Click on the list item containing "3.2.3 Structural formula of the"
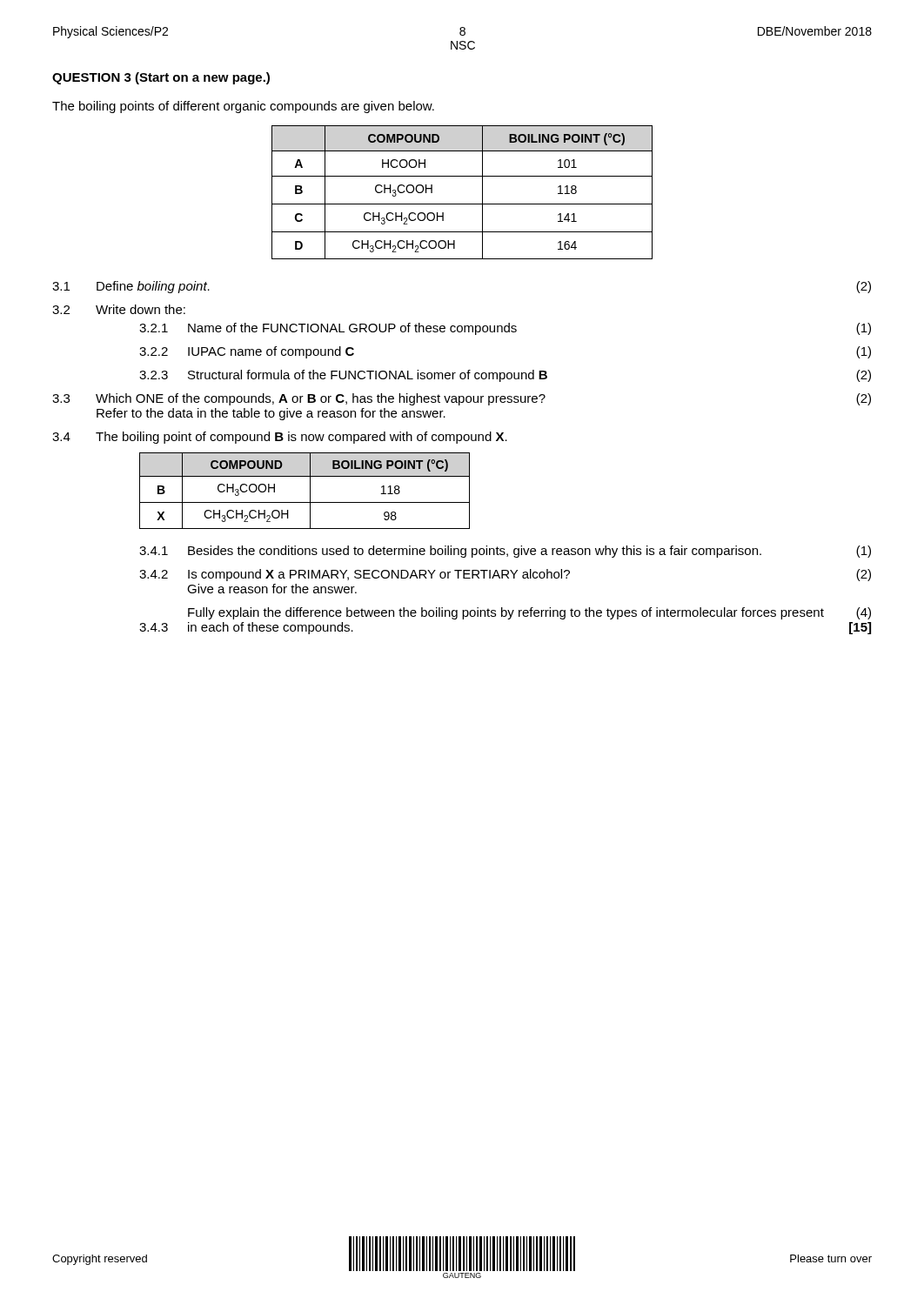924x1305 pixels. (506, 375)
